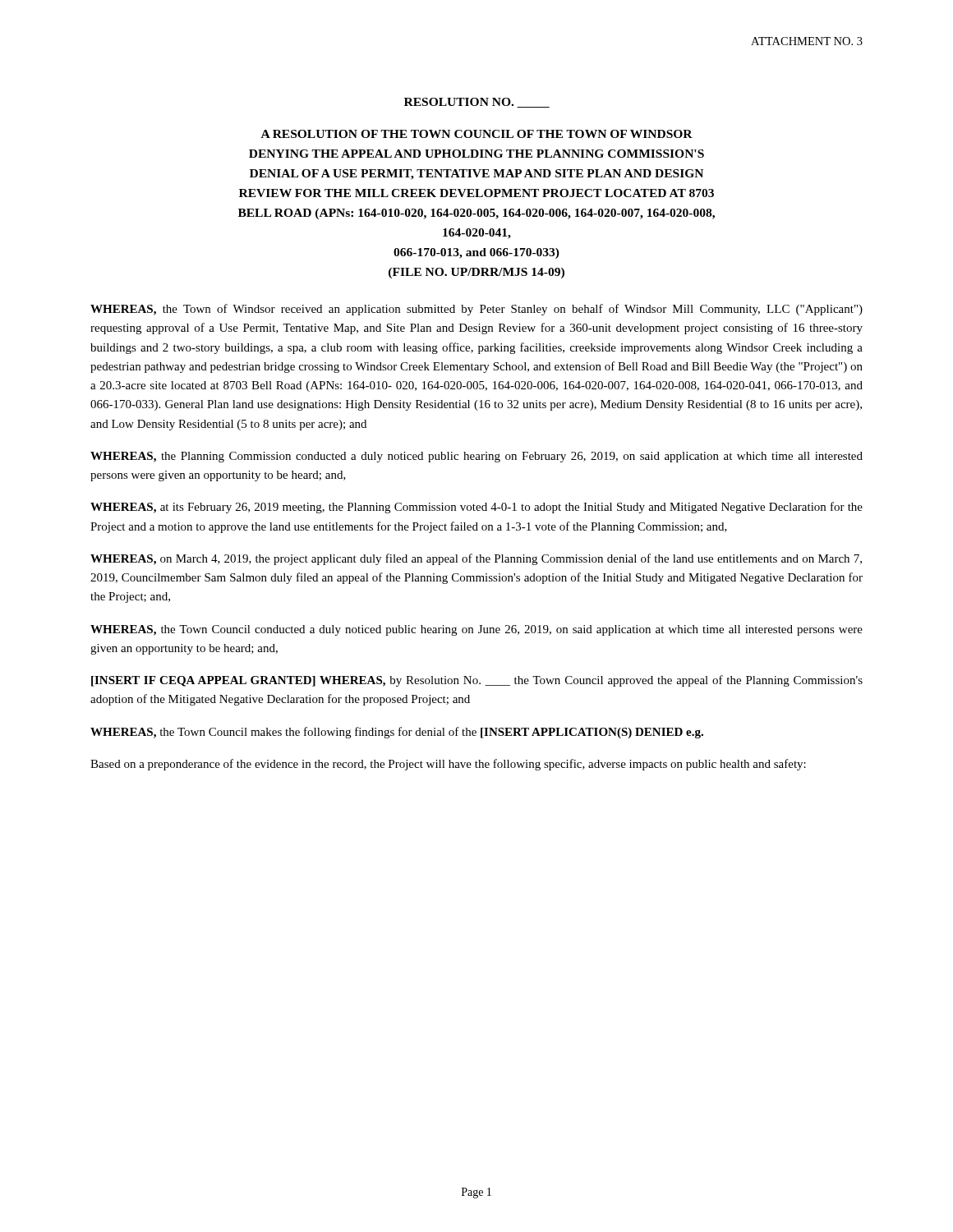Find the element starting "WHEREAS, the Planning Commission conducted a"

tap(476, 465)
